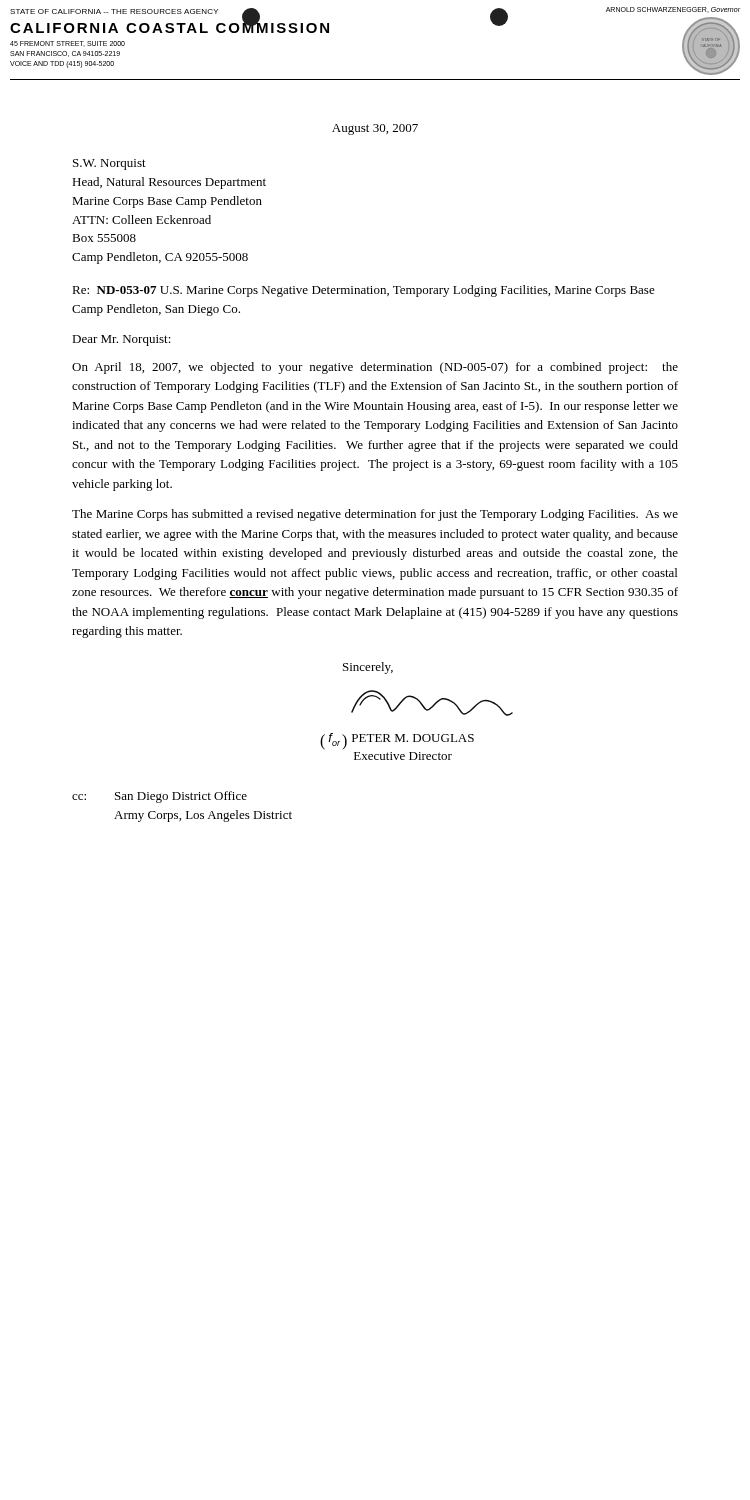Where is the passage that starts "S.W. Norquist Head, Natural Resources Department"?
The image size is (750, 1500).
(169, 210)
